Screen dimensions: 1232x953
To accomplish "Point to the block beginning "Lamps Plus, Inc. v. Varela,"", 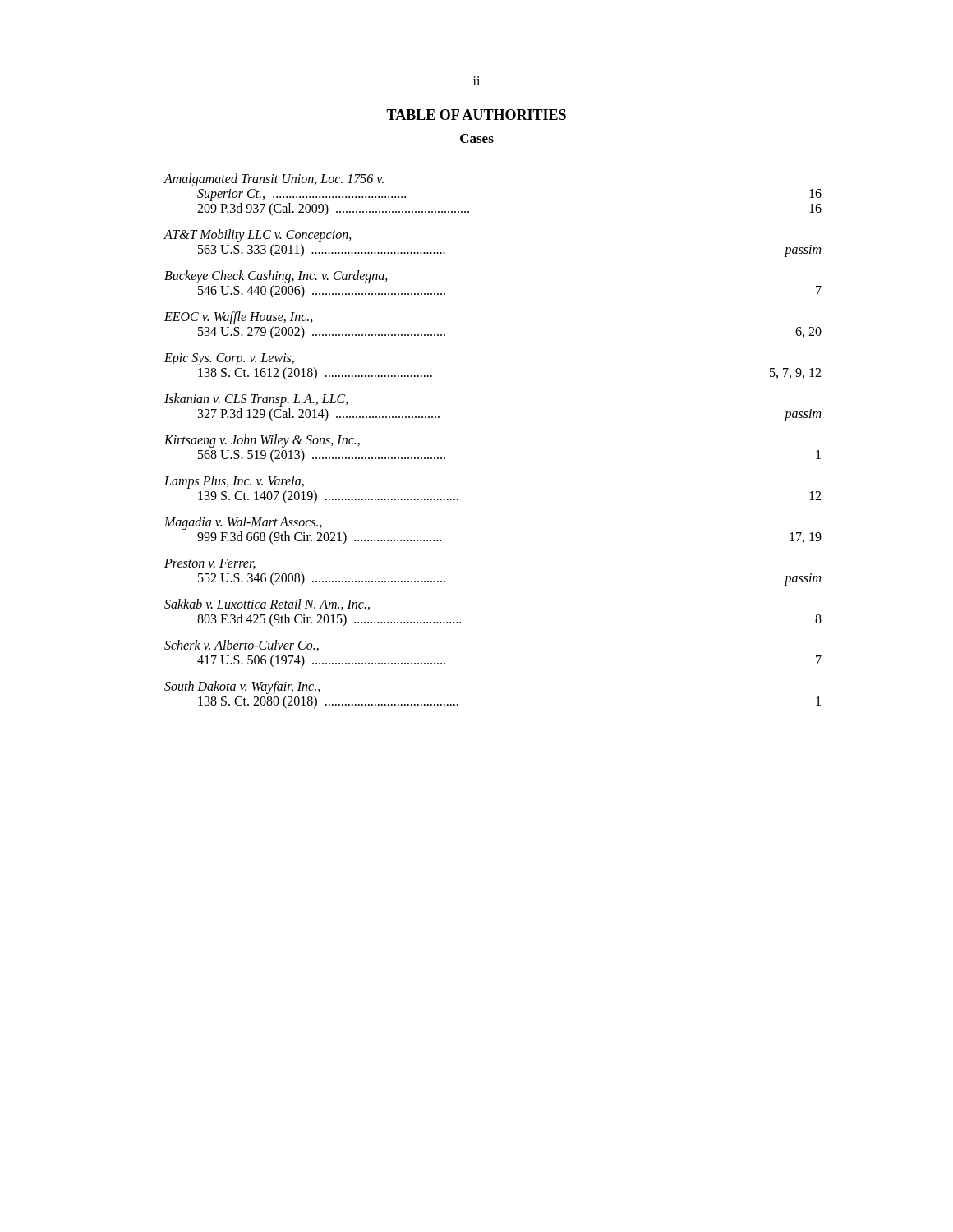I will coord(234,482).
